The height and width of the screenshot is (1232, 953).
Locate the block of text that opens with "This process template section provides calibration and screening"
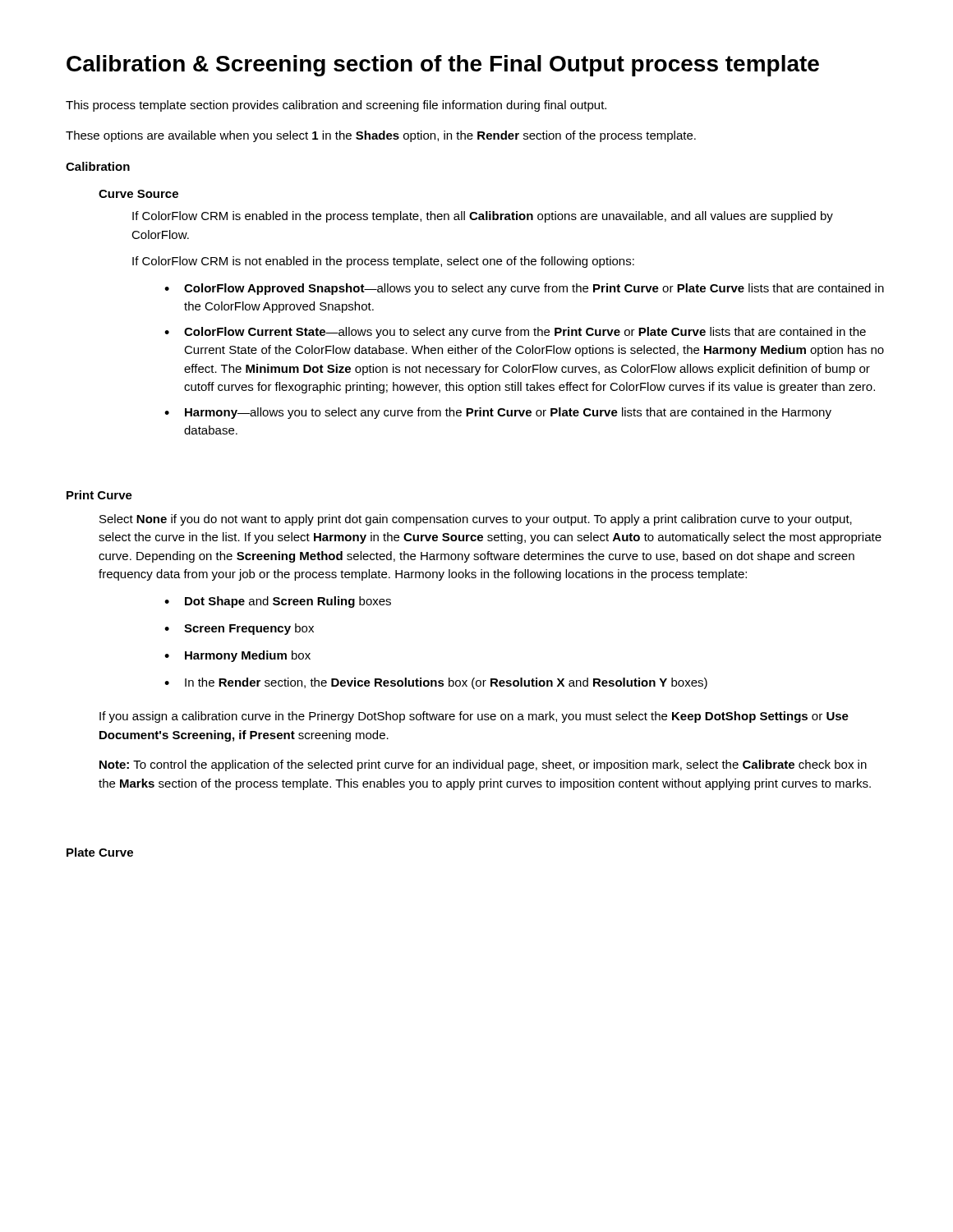[x=337, y=105]
